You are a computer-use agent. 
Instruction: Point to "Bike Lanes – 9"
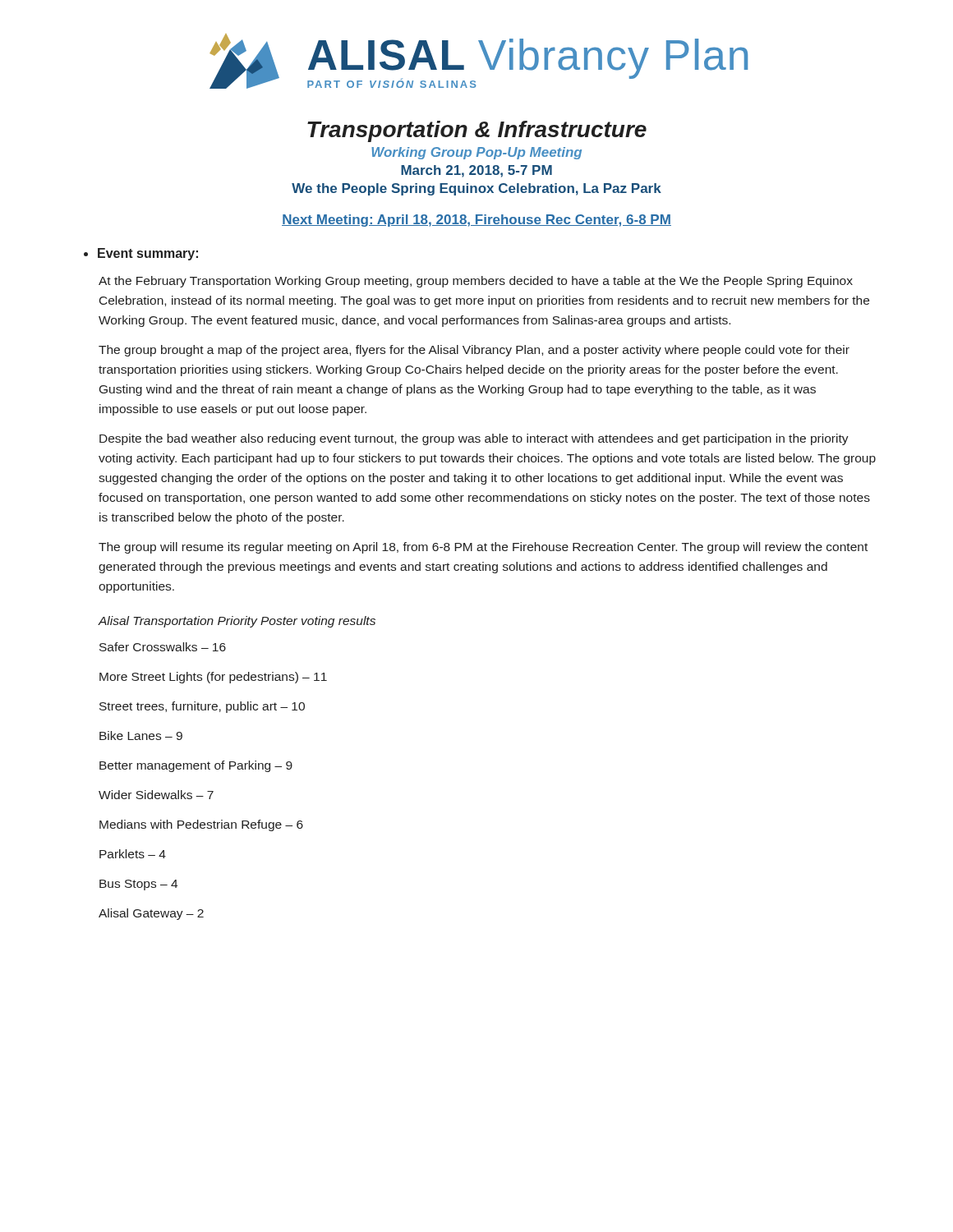[x=141, y=736]
